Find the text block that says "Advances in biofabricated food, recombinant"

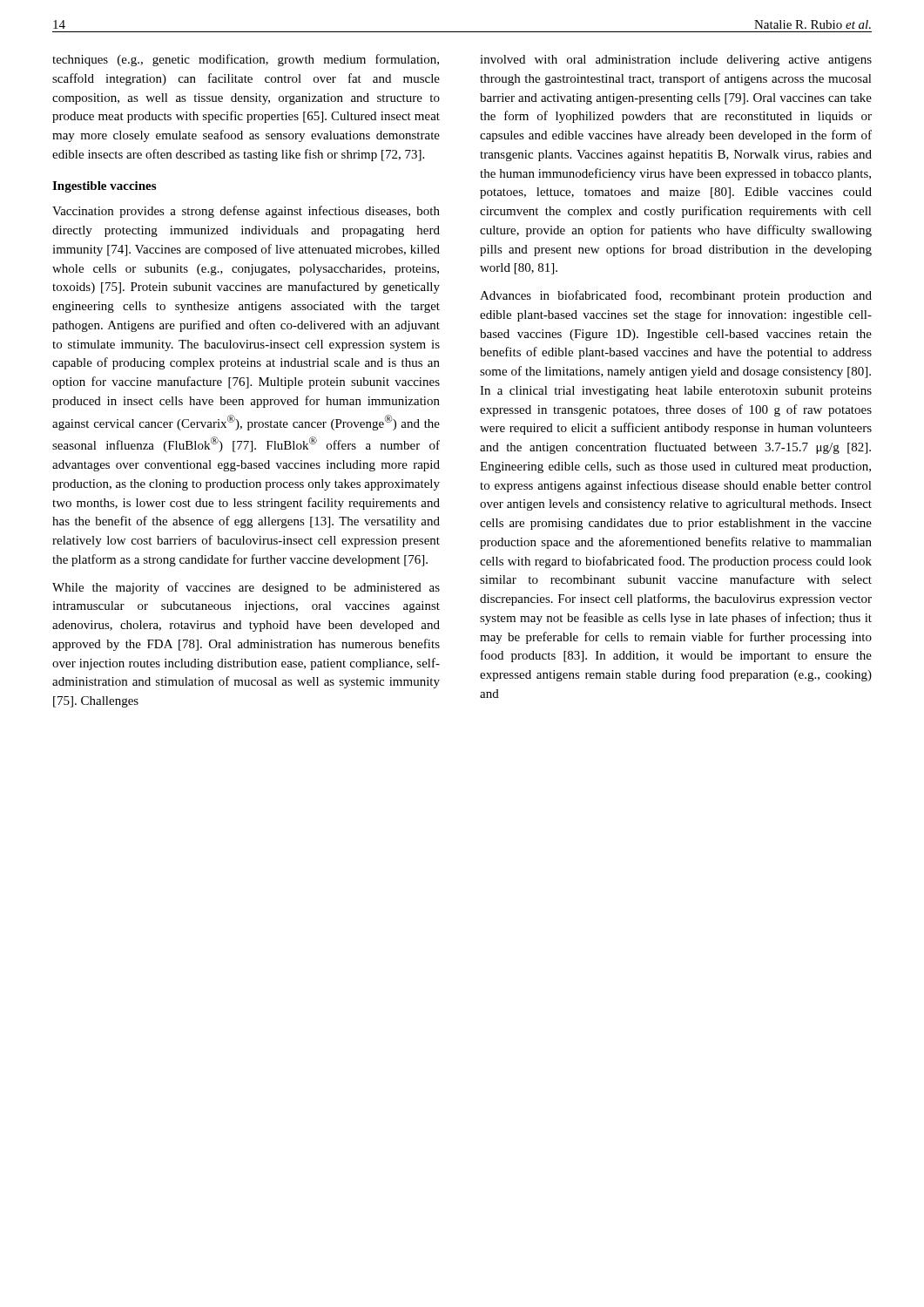click(x=676, y=495)
